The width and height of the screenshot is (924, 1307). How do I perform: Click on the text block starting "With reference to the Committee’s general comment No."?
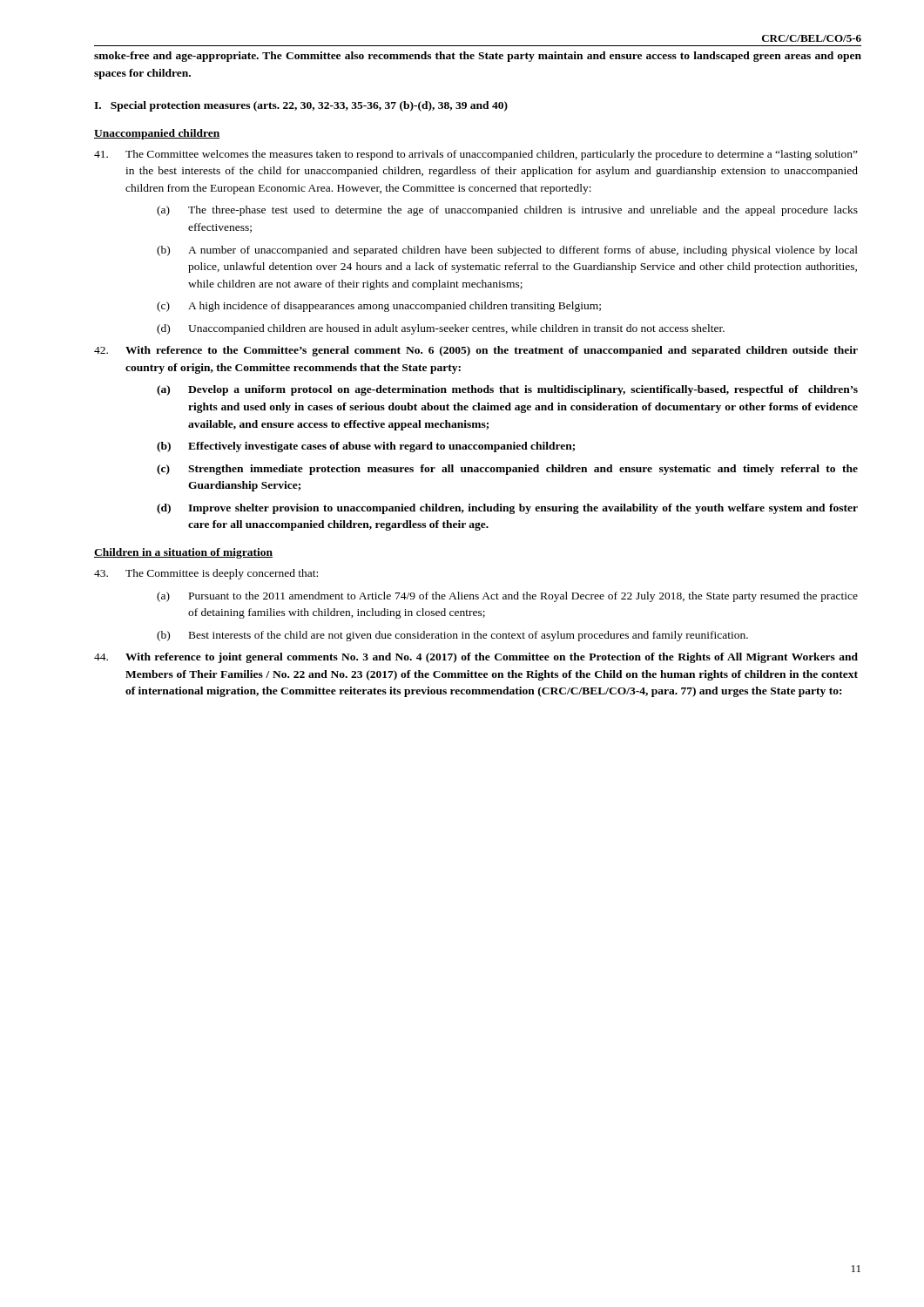[476, 359]
